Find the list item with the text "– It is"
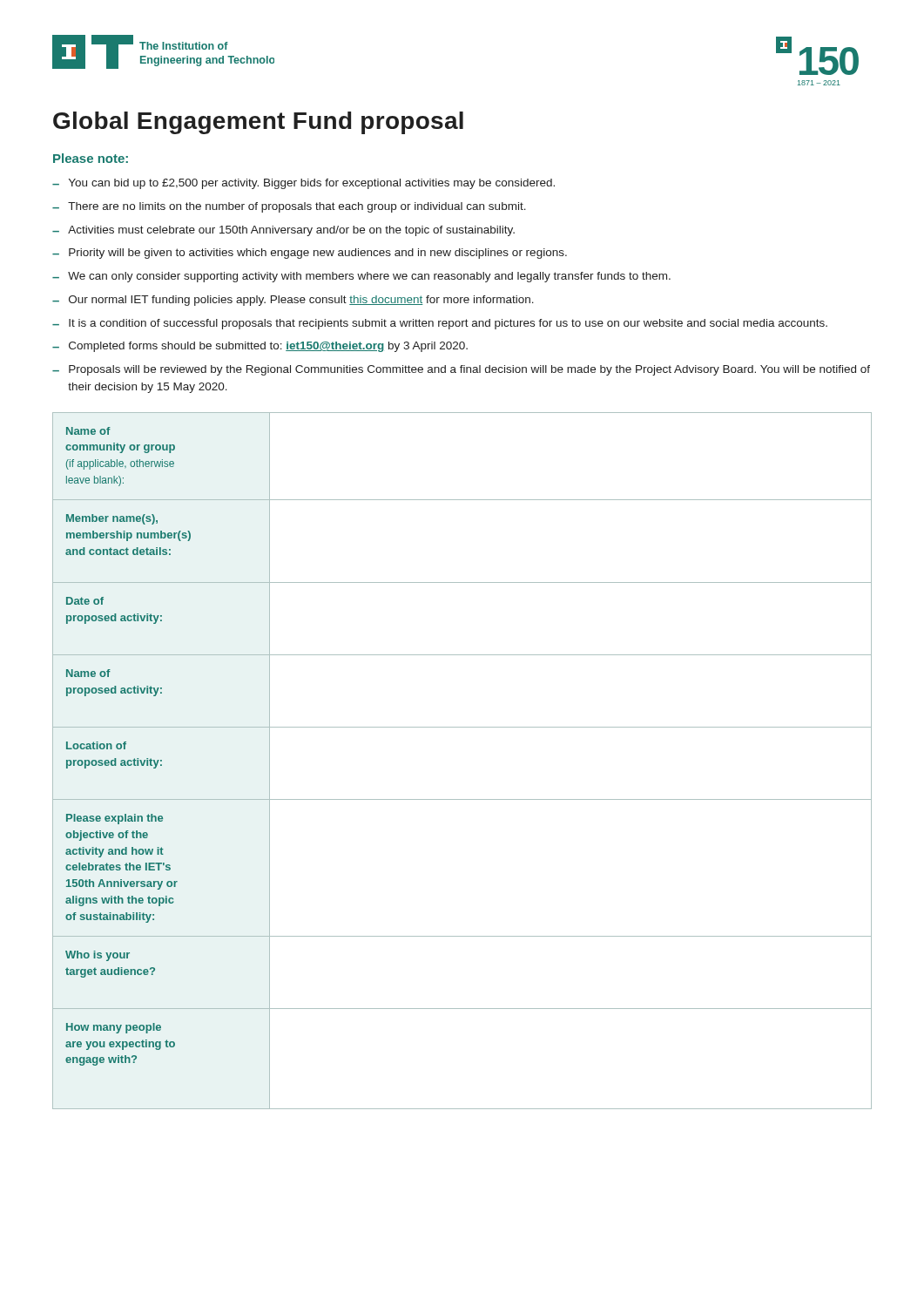This screenshot has height=1307, width=924. point(440,324)
